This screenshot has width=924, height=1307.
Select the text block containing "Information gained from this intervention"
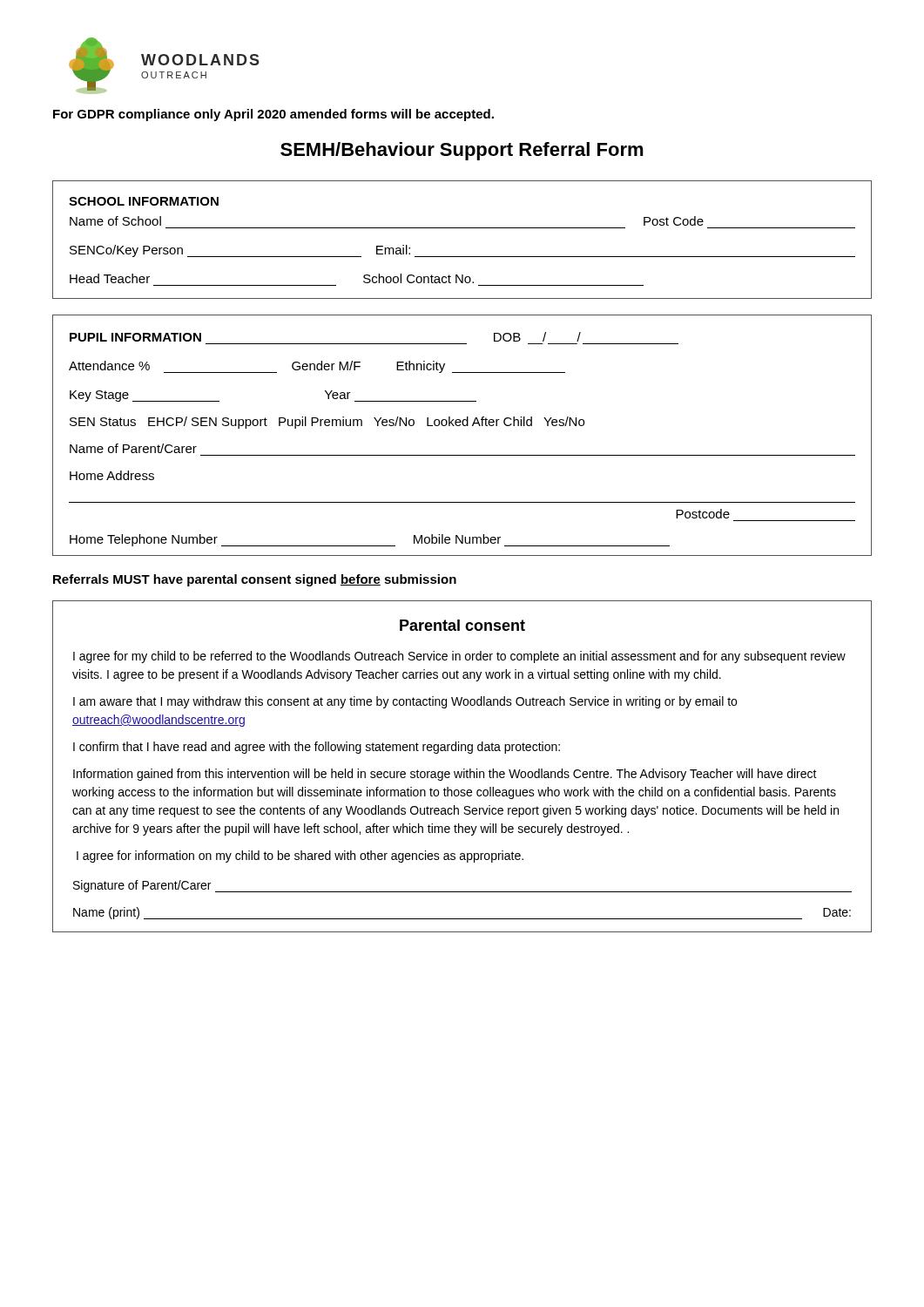[x=456, y=801]
